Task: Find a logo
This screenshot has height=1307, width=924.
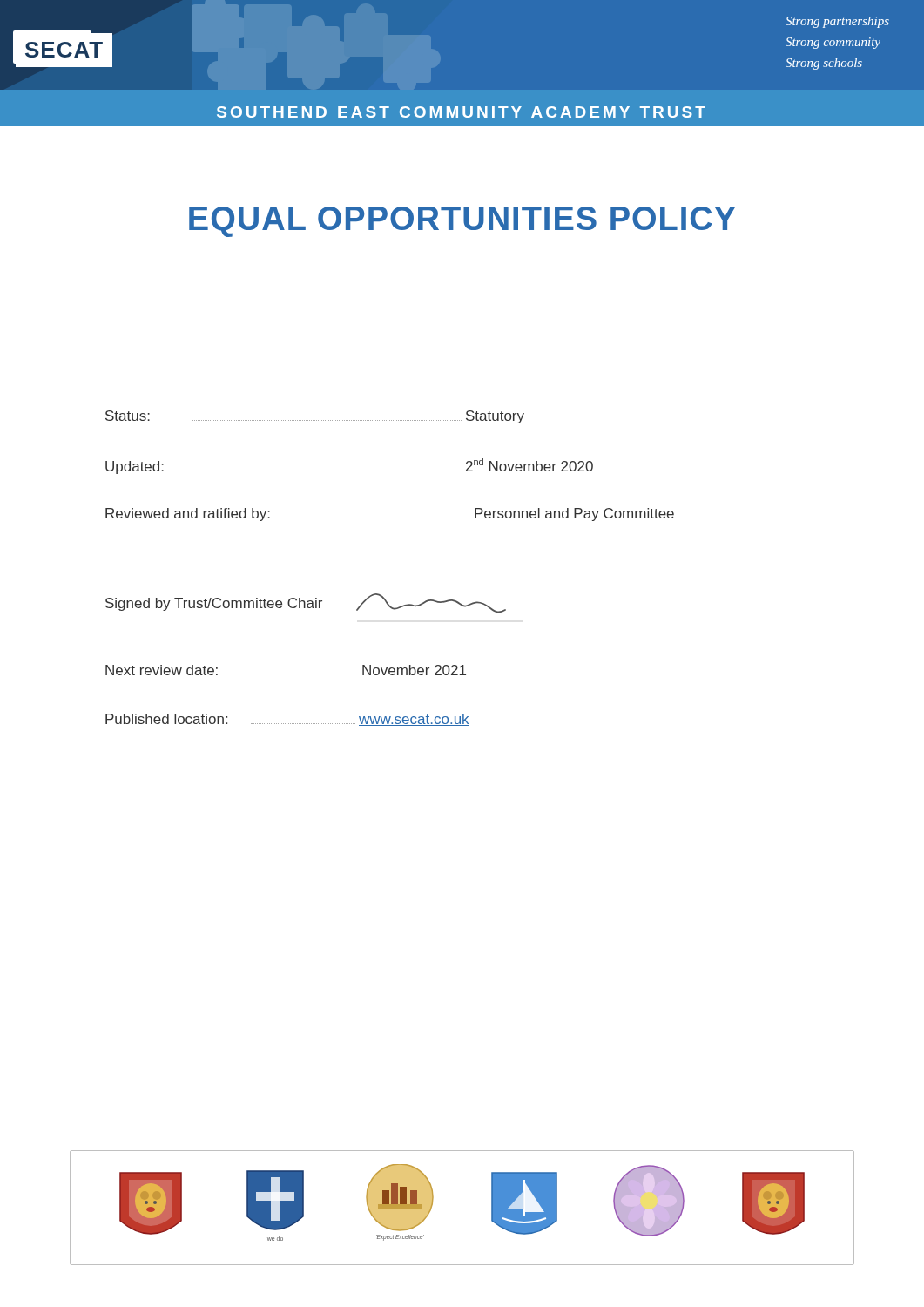Action: 462,1208
